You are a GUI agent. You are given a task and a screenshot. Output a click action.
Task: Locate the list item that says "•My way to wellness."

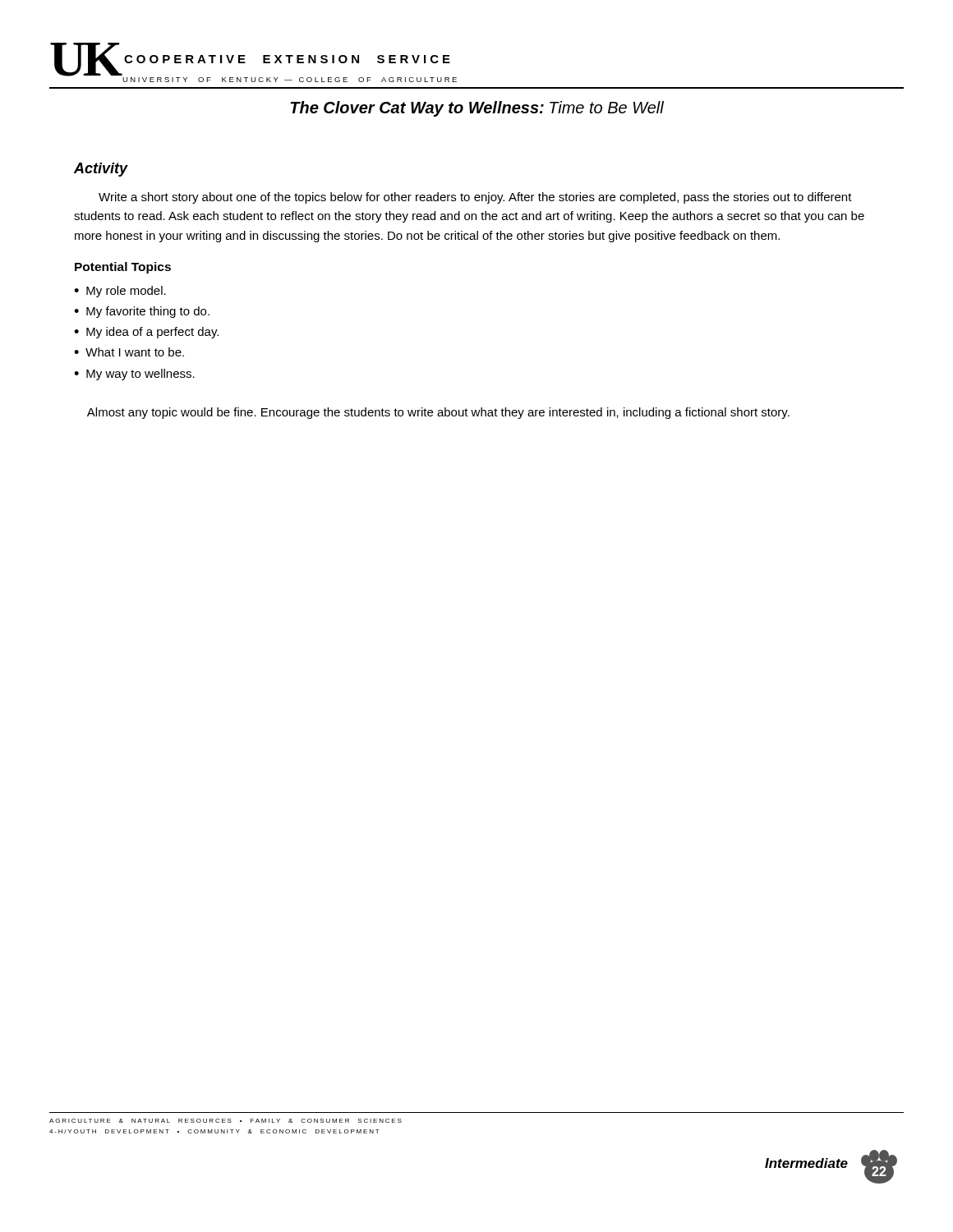135,374
